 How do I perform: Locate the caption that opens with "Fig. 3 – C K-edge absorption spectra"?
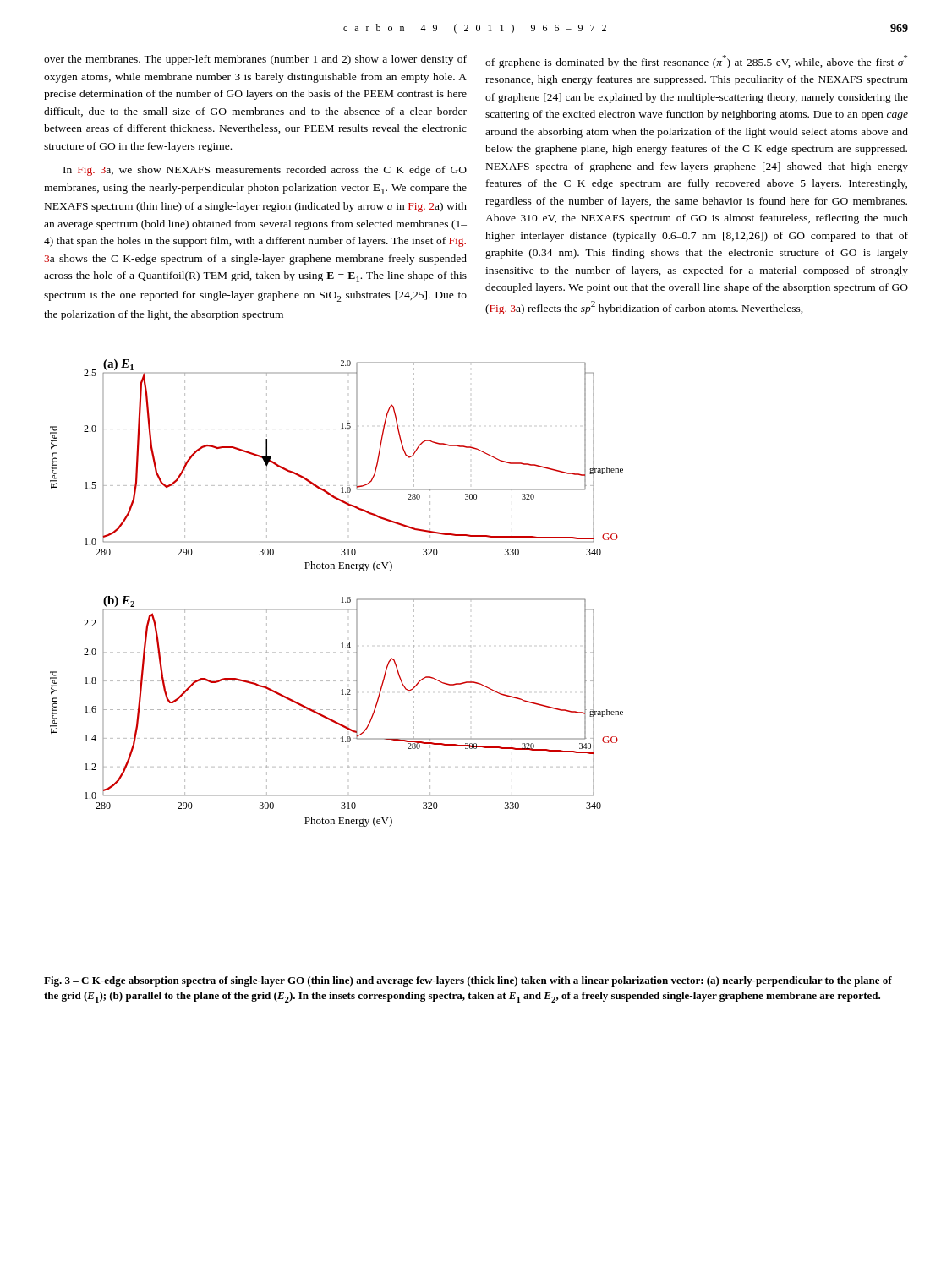click(x=468, y=989)
